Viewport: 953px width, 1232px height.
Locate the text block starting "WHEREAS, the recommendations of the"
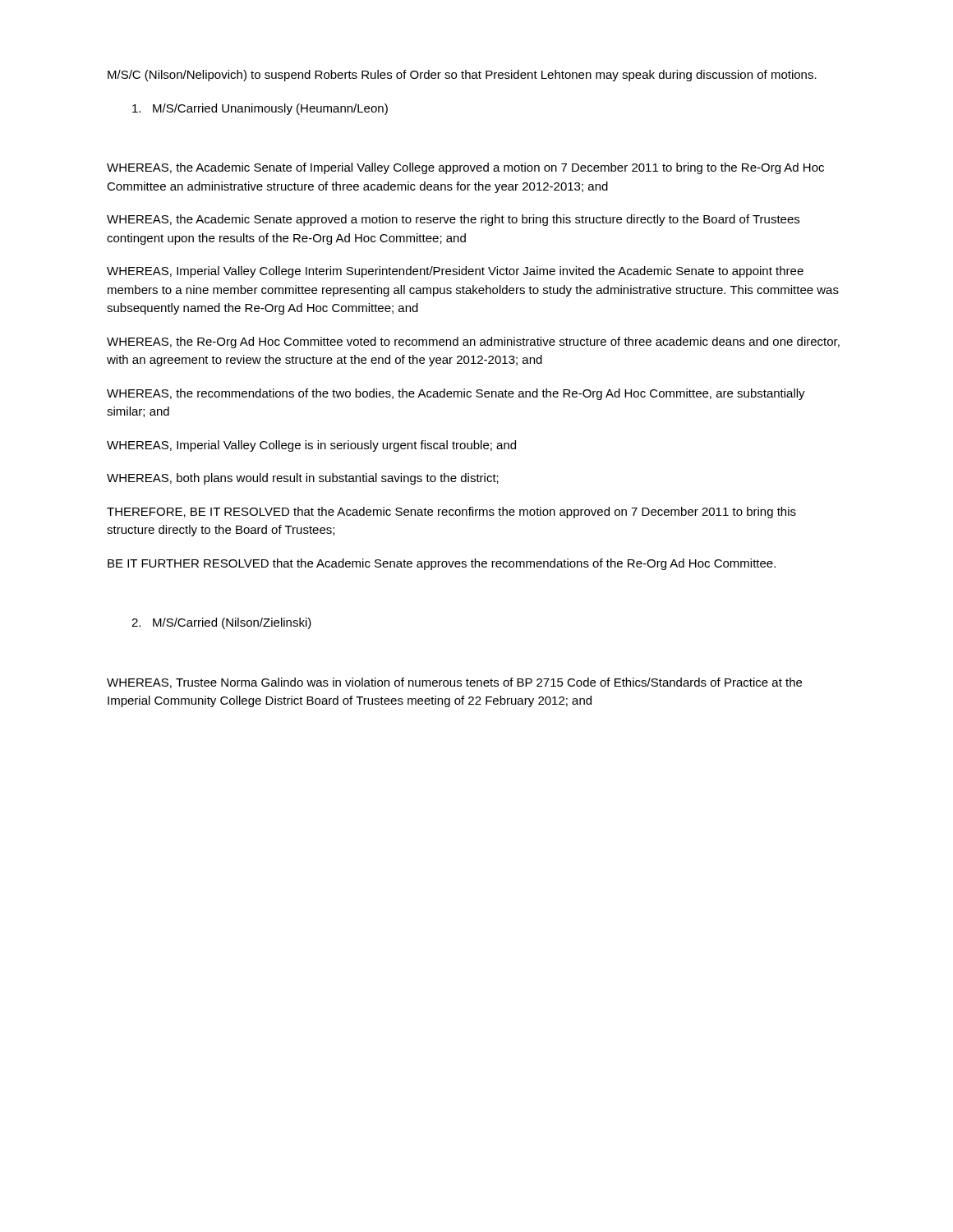[x=456, y=402]
